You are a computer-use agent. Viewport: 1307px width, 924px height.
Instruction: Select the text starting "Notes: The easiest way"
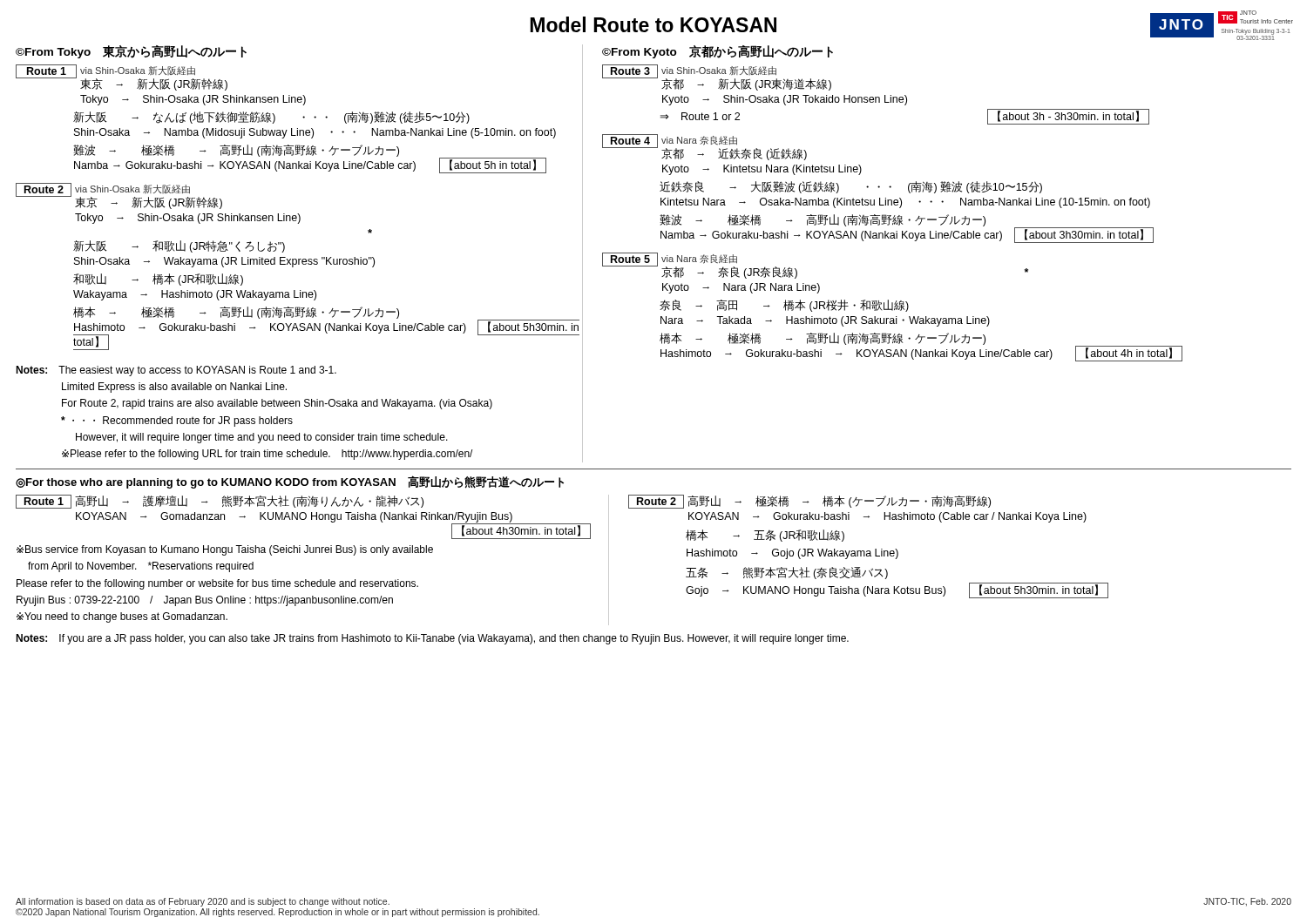[x=299, y=412]
